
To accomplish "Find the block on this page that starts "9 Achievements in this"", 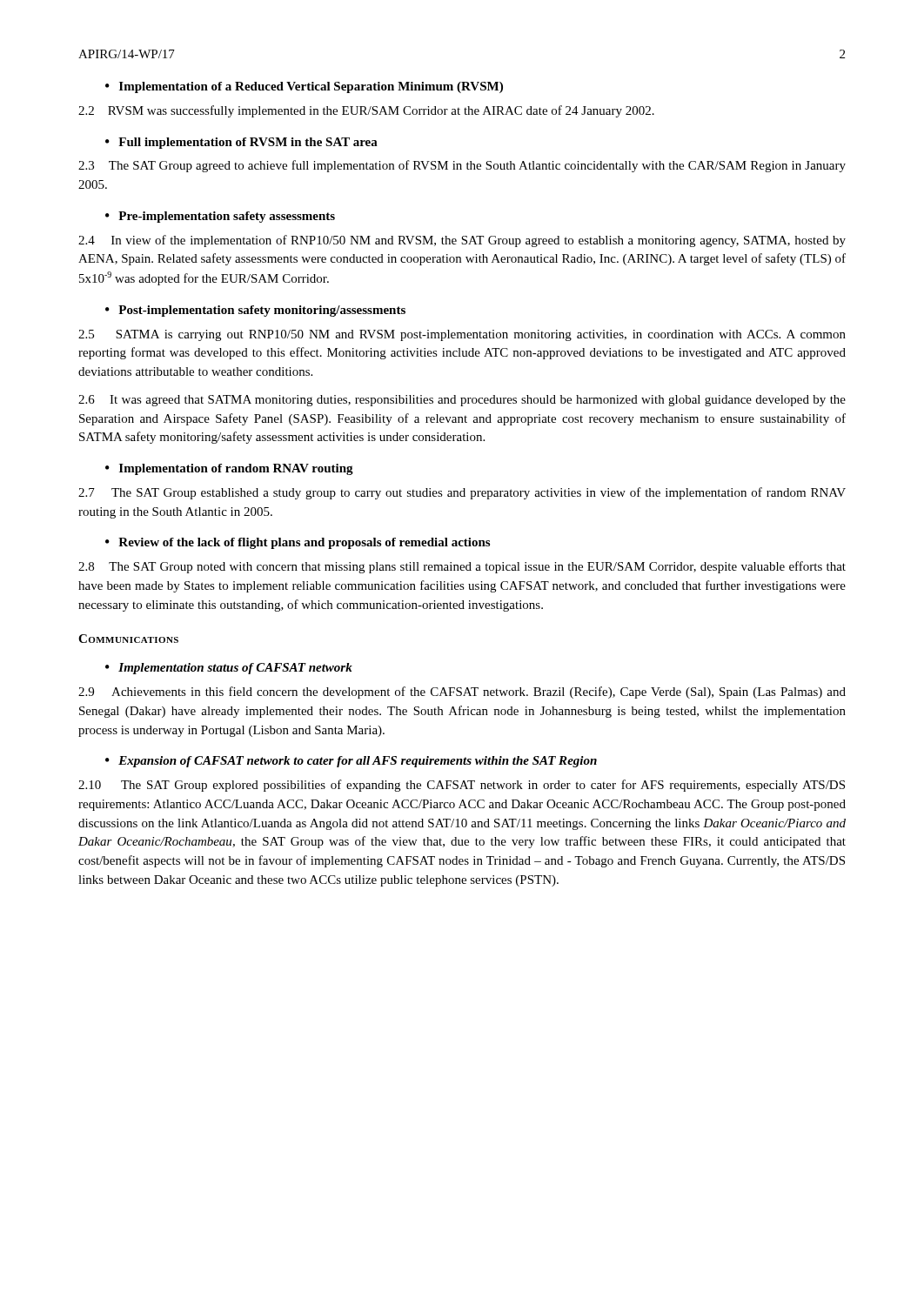I will [x=462, y=711].
